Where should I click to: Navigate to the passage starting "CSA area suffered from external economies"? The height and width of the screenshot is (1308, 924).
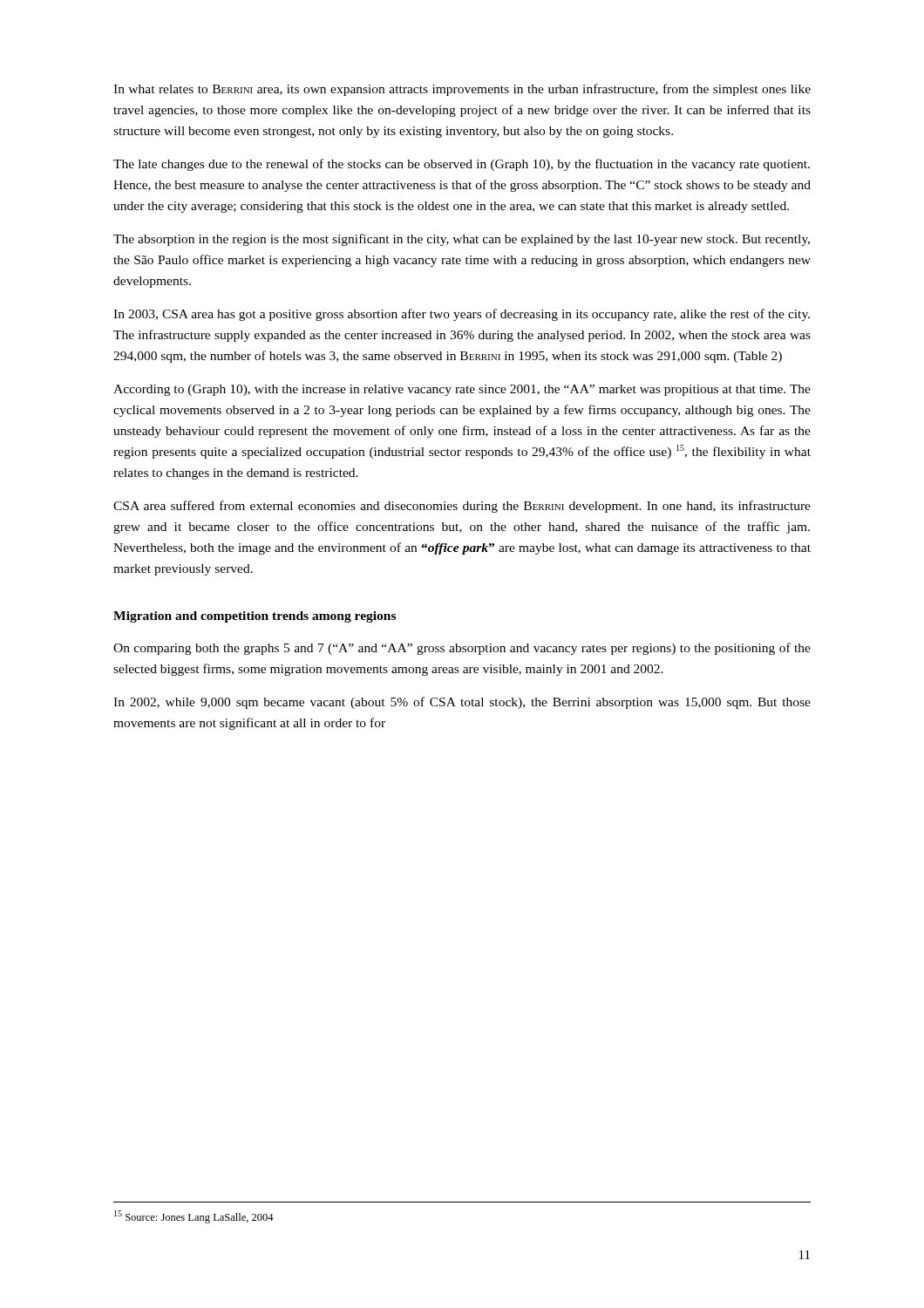click(x=462, y=538)
